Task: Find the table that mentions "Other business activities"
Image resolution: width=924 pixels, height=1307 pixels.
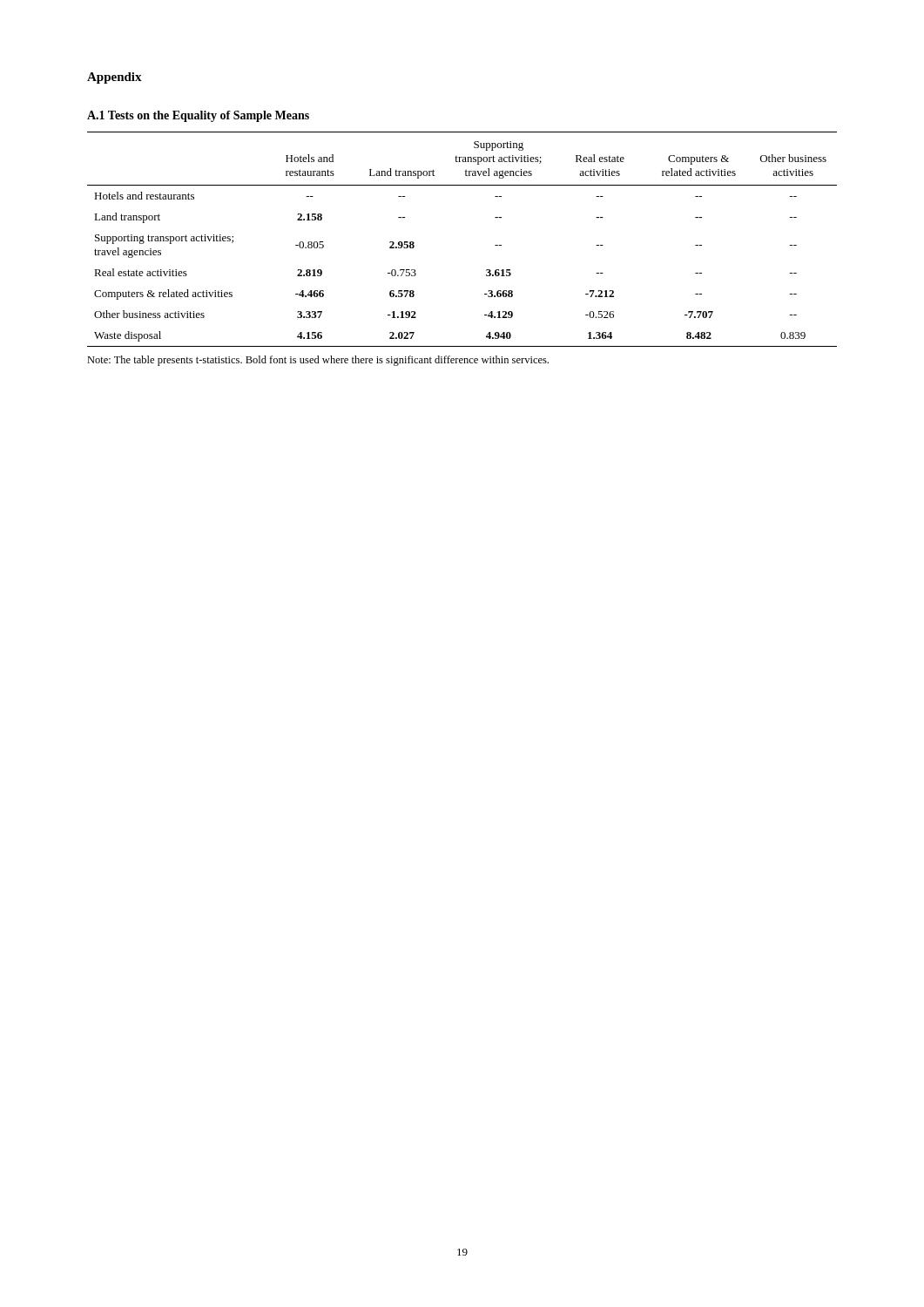Action: point(462,239)
